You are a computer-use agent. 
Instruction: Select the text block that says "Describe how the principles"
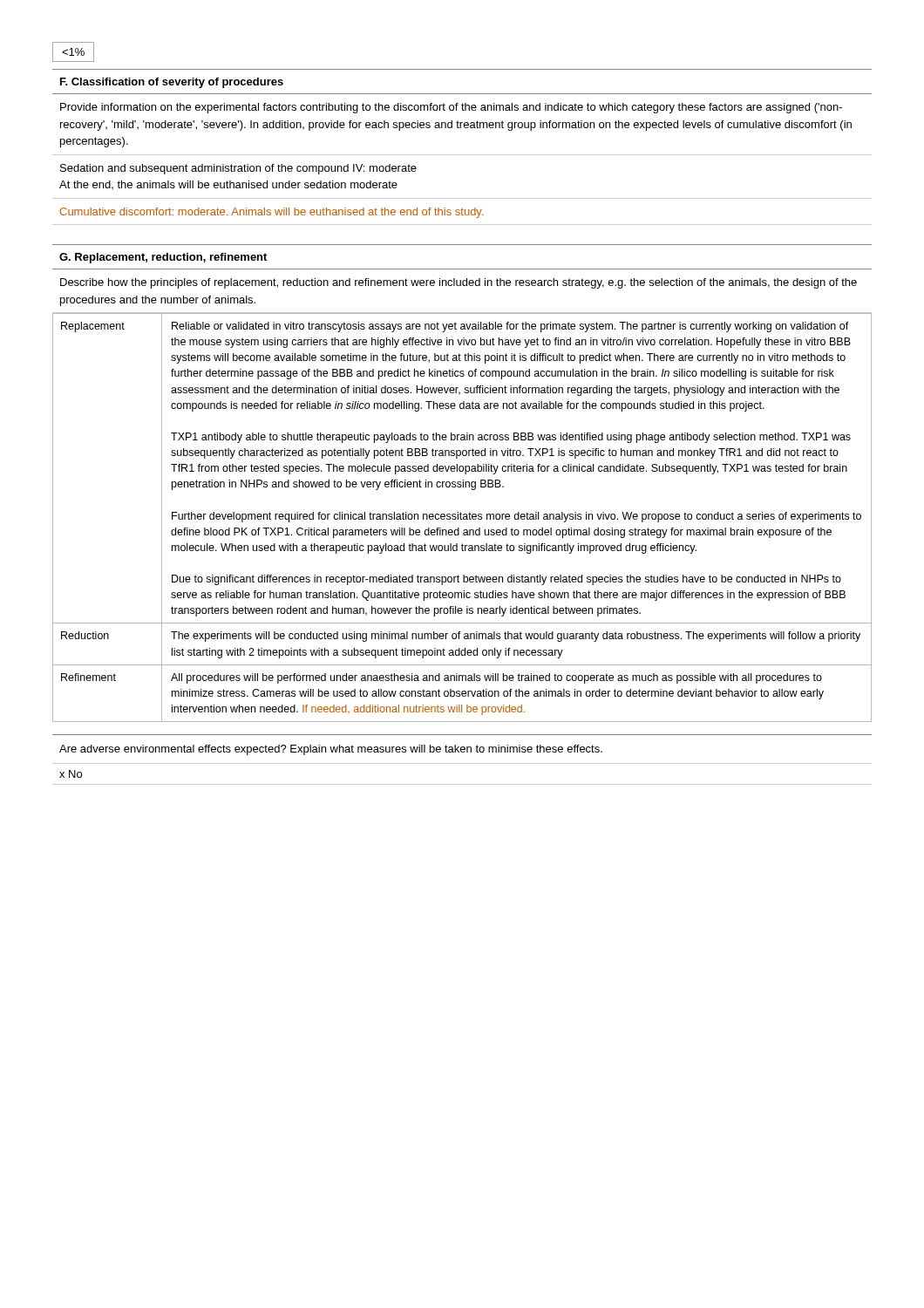[x=458, y=291]
